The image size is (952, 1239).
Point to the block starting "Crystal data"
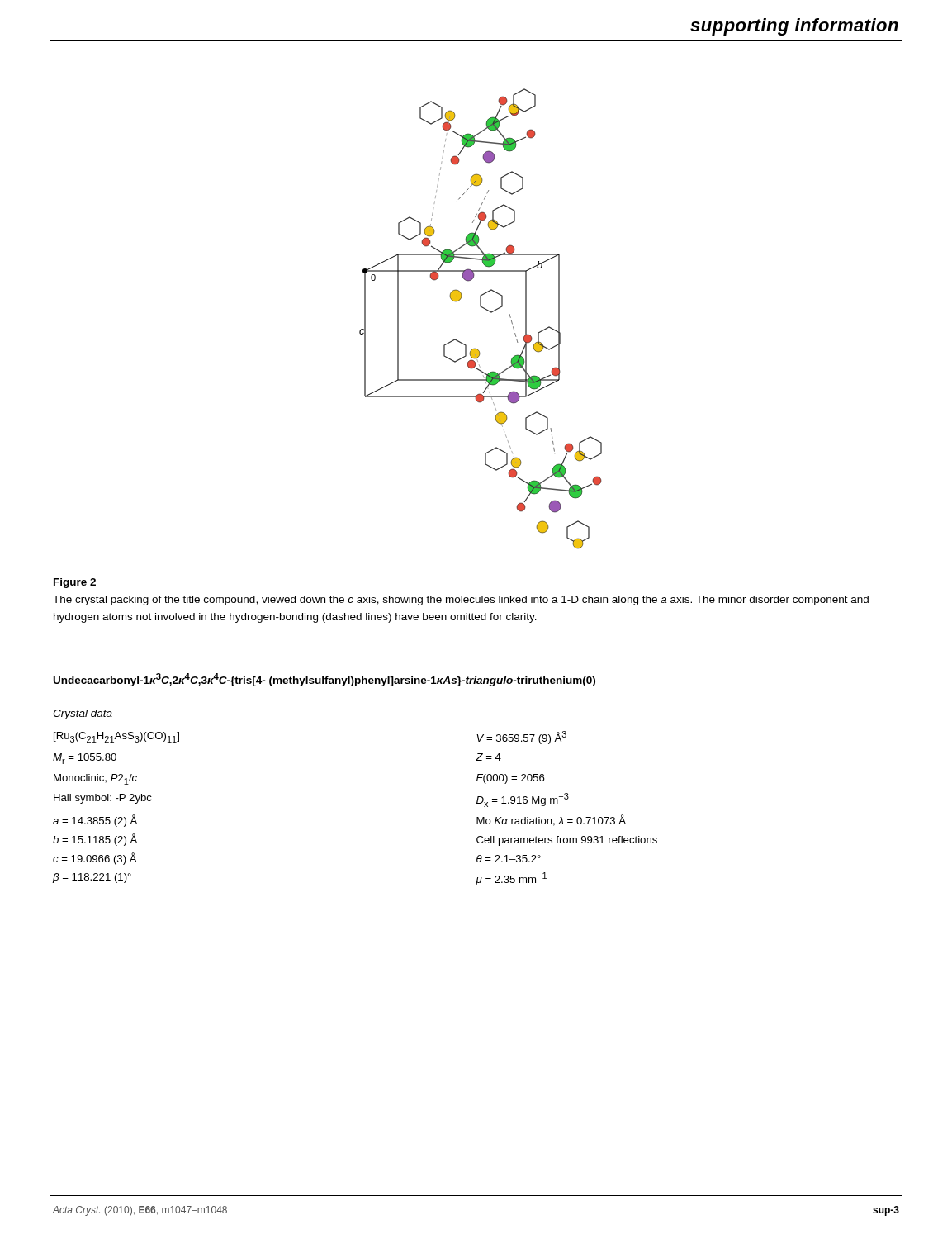pyautogui.click(x=83, y=713)
